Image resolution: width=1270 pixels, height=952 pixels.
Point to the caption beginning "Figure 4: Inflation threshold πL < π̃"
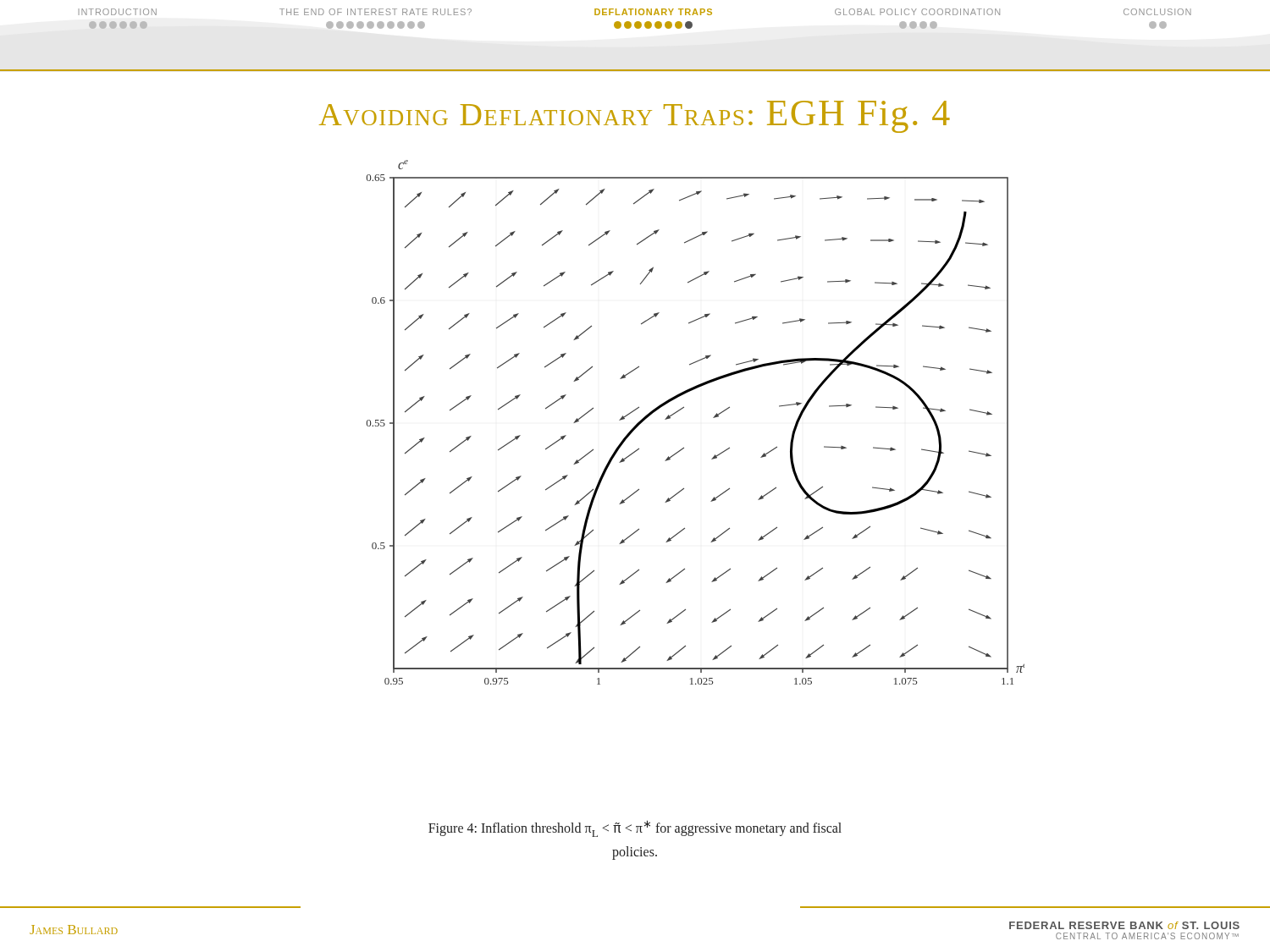pos(635,838)
